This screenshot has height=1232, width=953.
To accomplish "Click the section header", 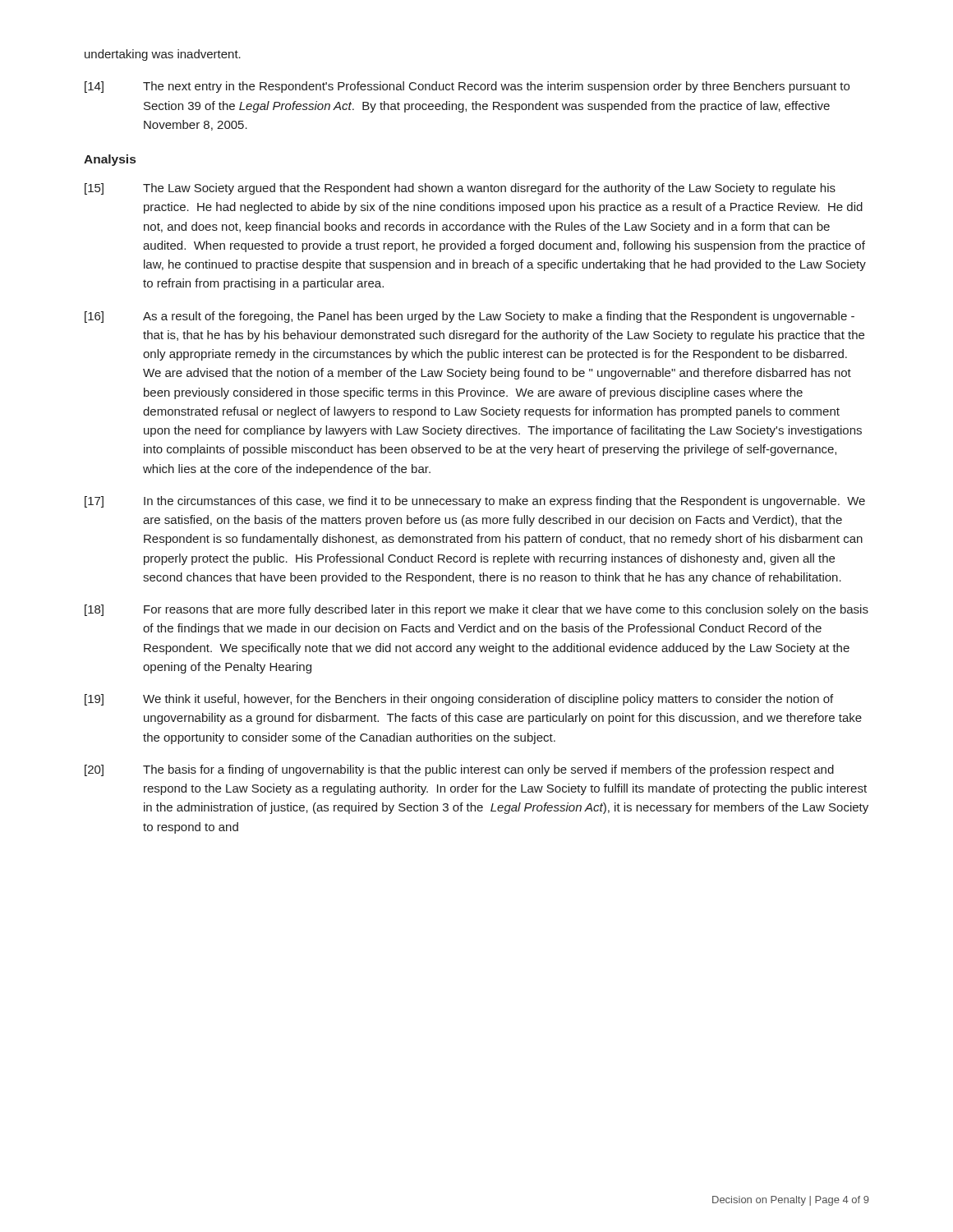I will [110, 159].
